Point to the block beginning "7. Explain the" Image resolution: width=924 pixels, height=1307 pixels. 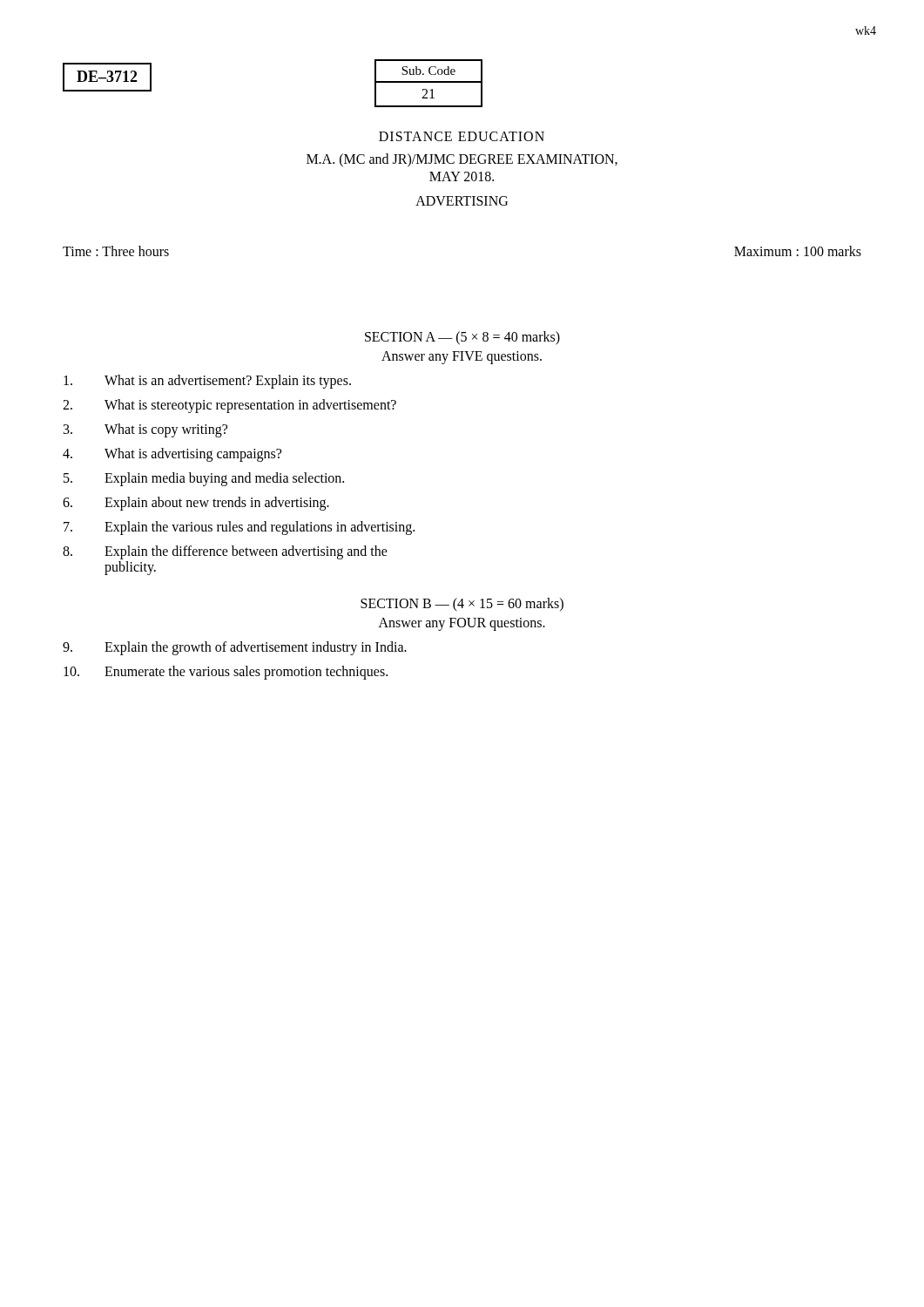pyautogui.click(x=239, y=528)
